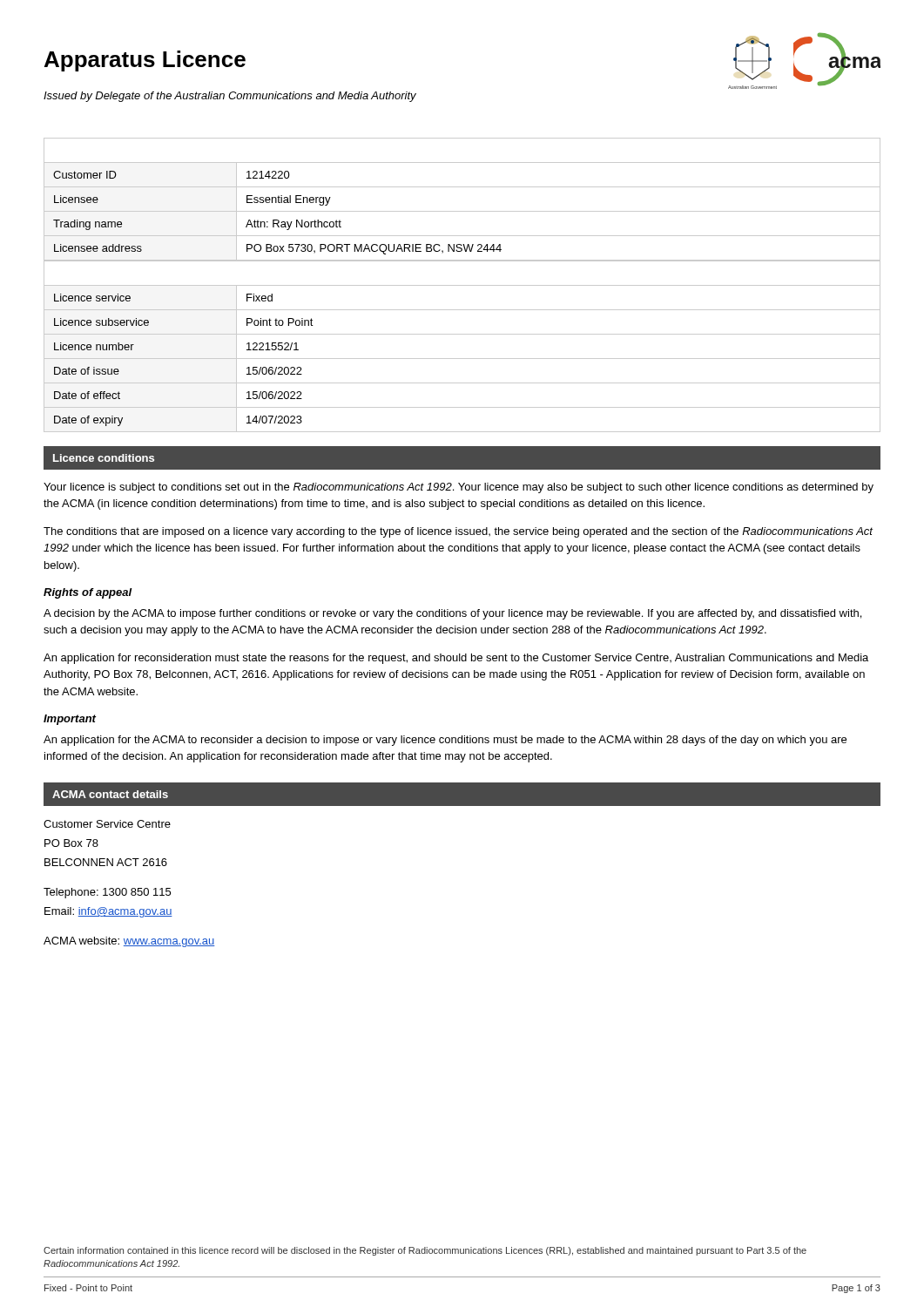Select the footnote
The image size is (924, 1307).
tap(462, 1257)
